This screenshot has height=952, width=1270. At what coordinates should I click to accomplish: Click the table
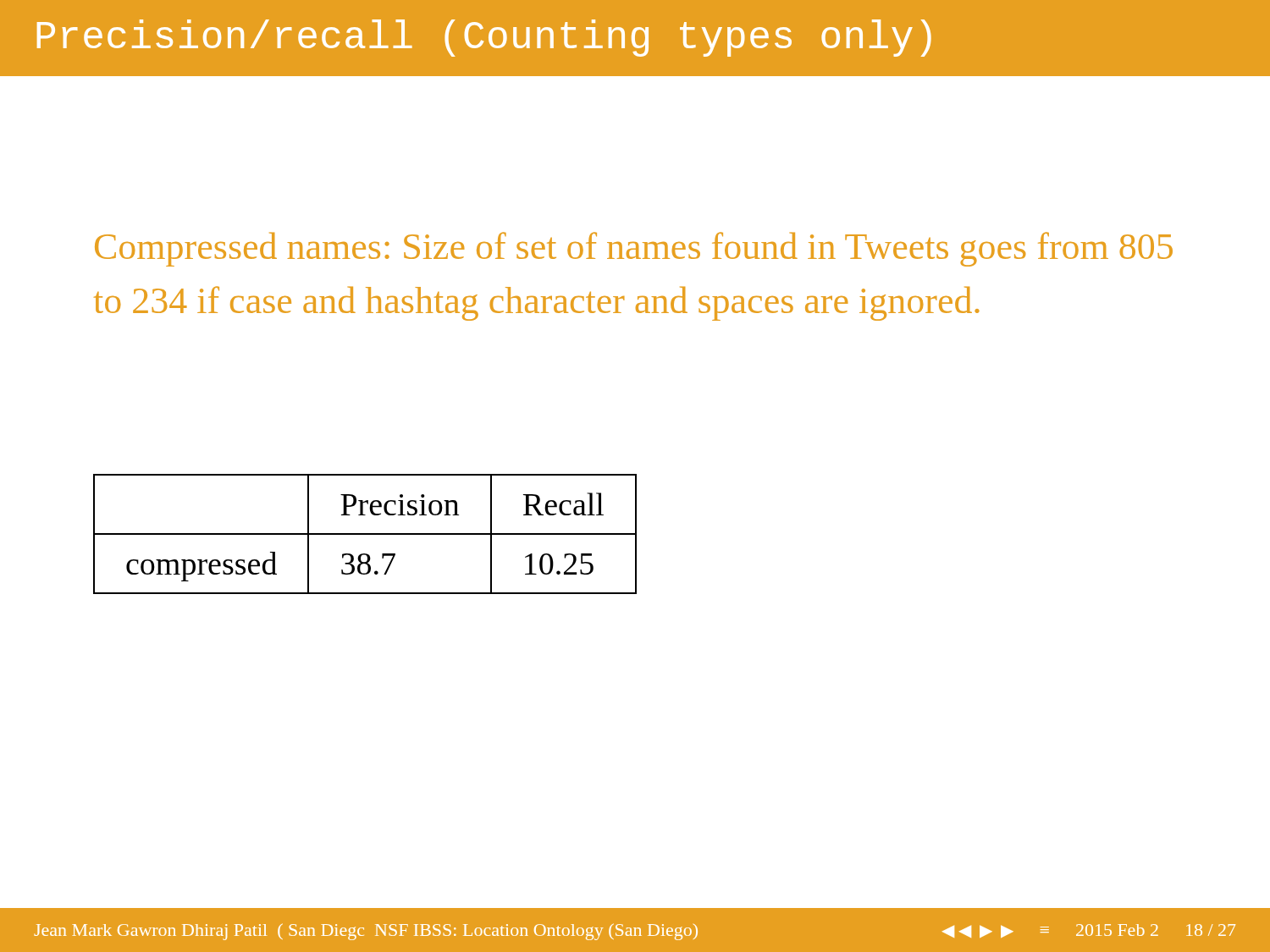(x=365, y=534)
